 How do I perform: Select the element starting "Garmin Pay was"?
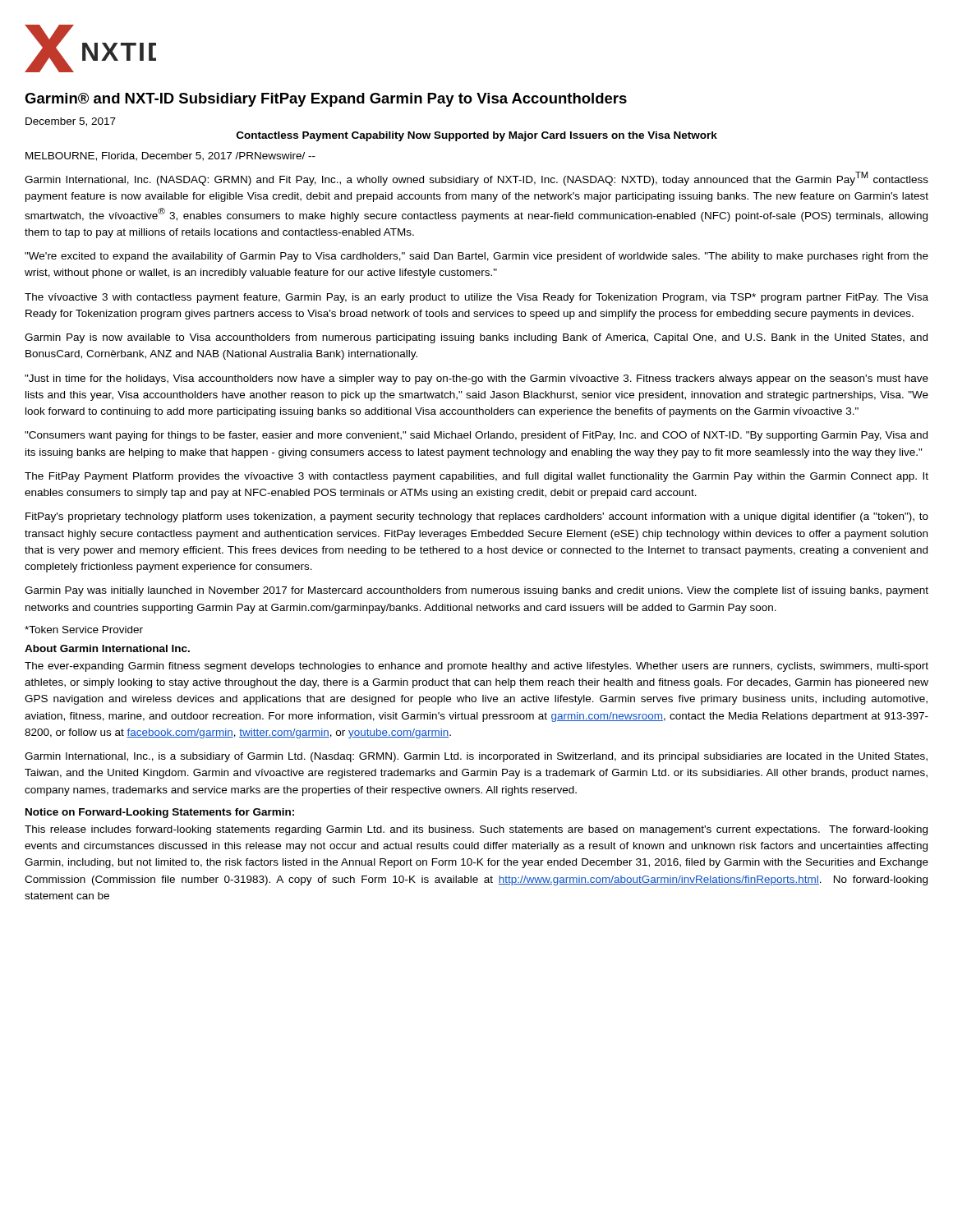476,599
